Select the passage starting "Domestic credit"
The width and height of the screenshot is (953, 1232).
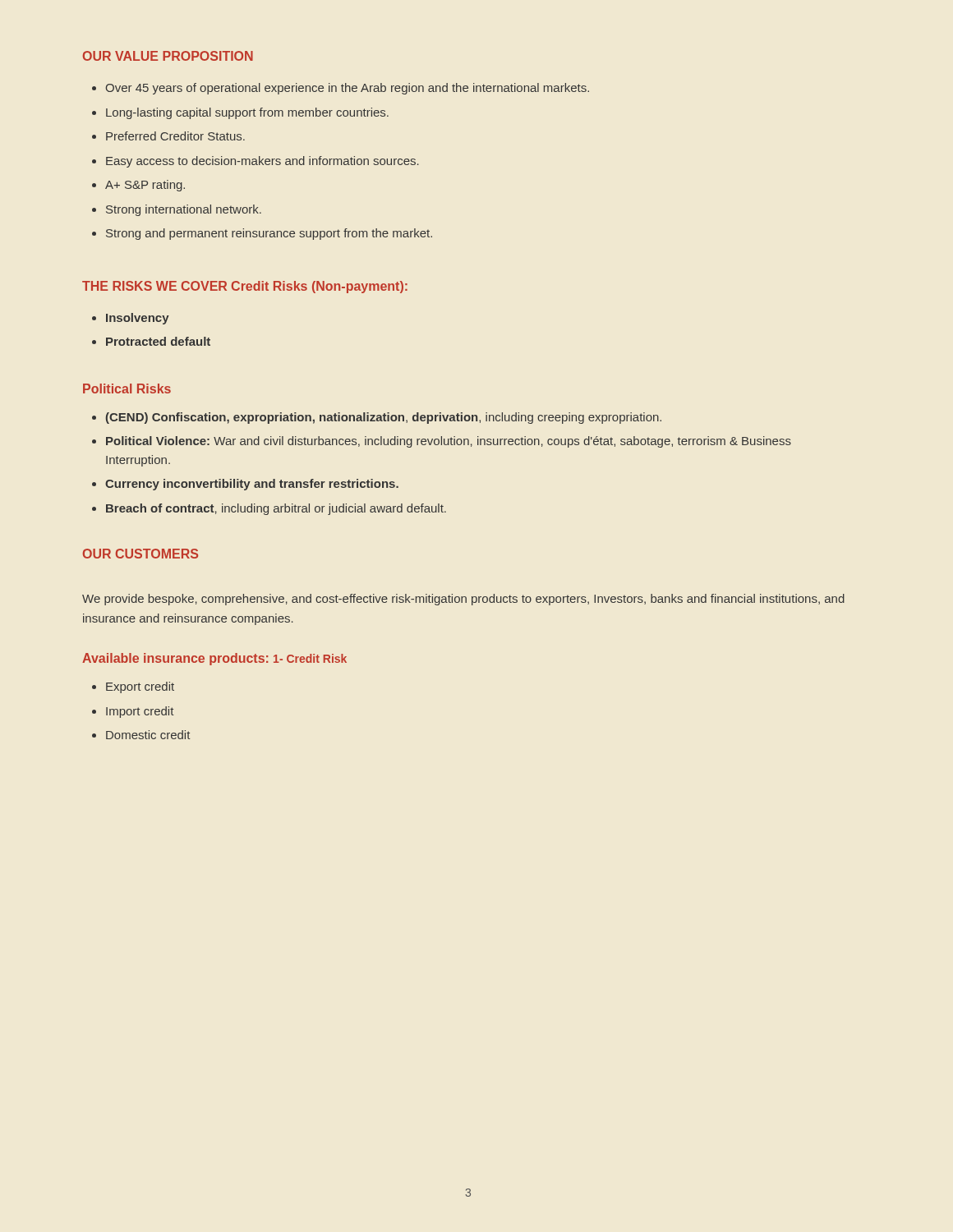point(141,735)
